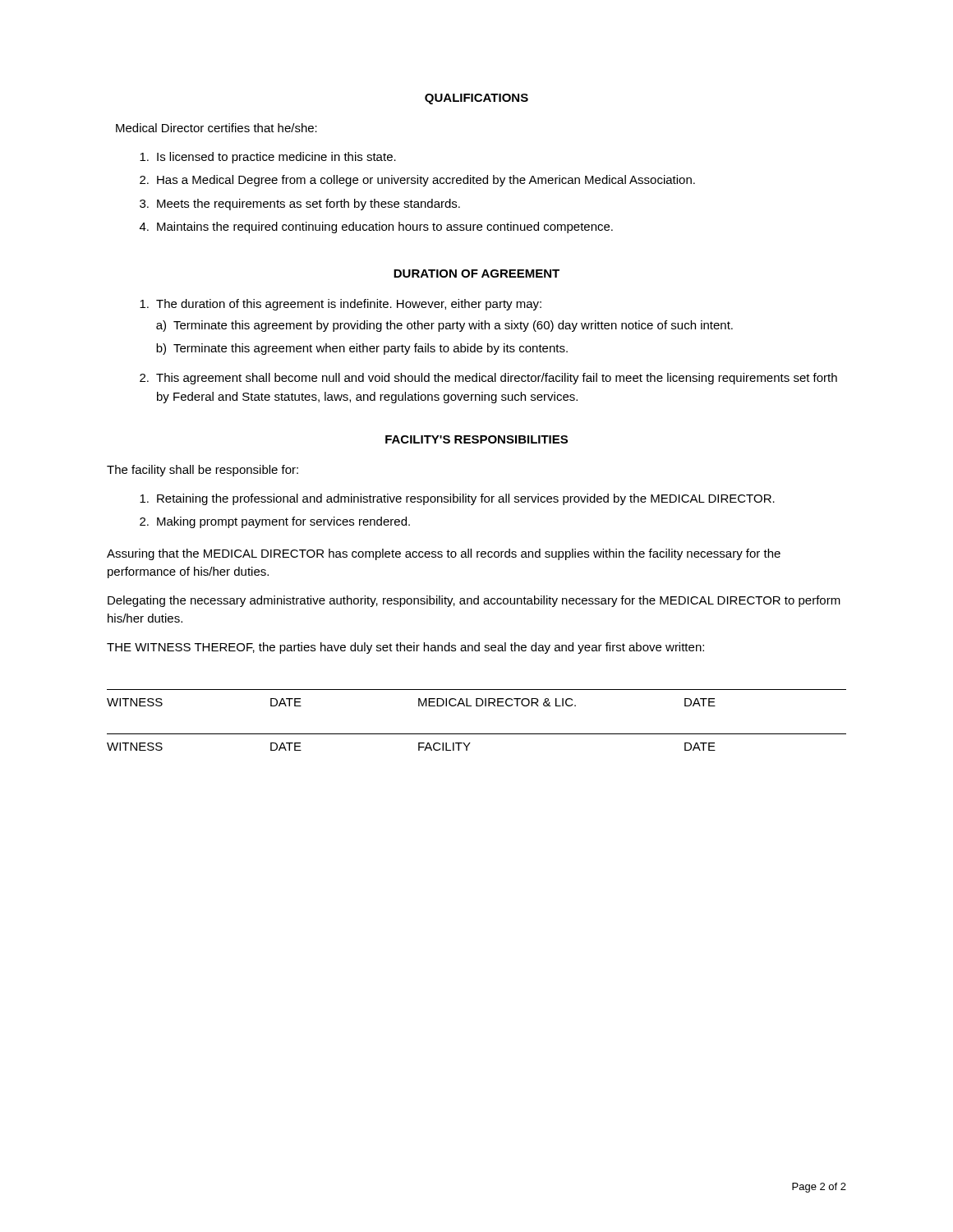Image resolution: width=953 pixels, height=1232 pixels.
Task: Locate the text block that says "Delegating the necessary administrative"
Action: click(x=474, y=609)
